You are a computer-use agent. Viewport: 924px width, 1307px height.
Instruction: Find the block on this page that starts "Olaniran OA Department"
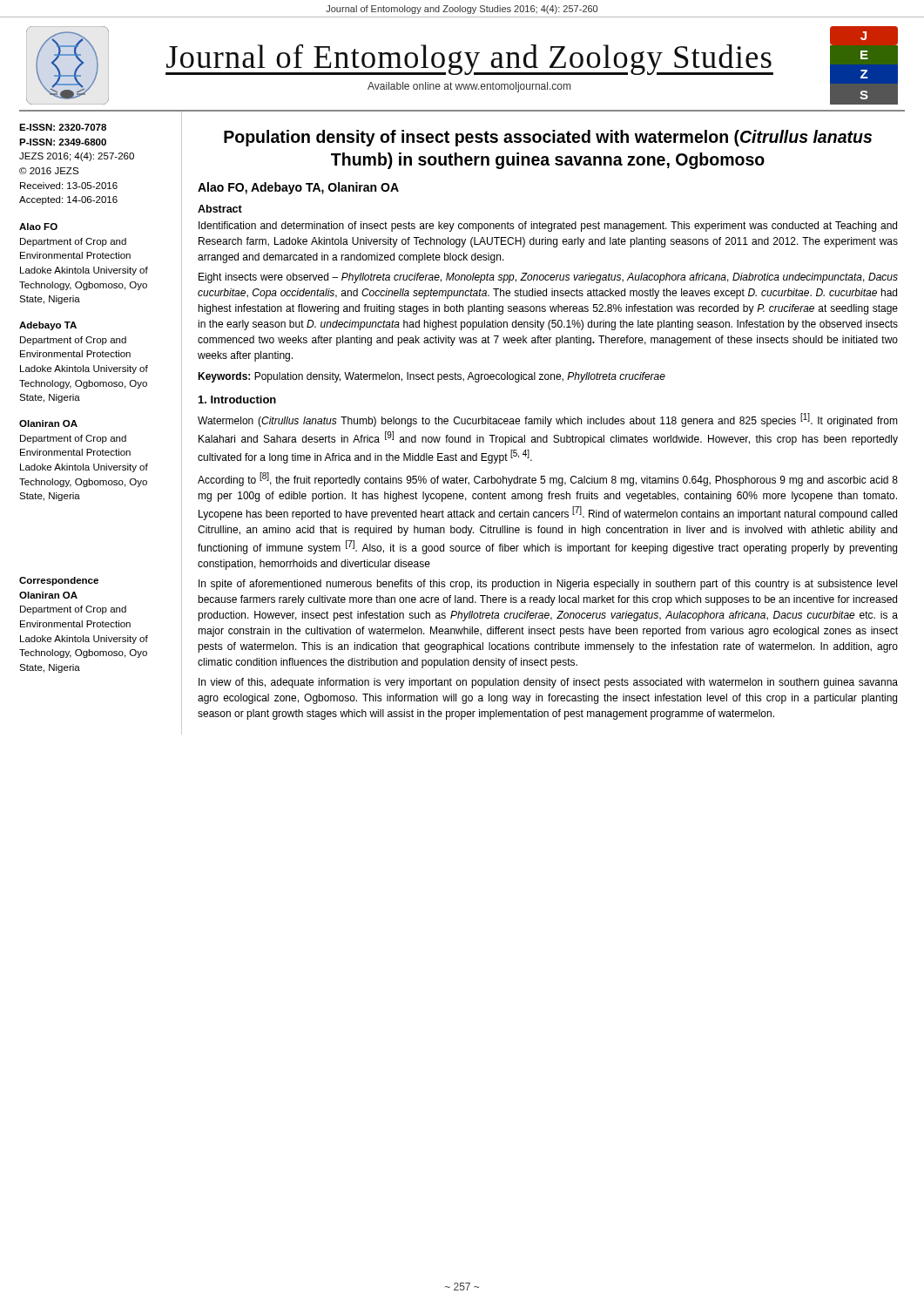[x=83, y=460]
